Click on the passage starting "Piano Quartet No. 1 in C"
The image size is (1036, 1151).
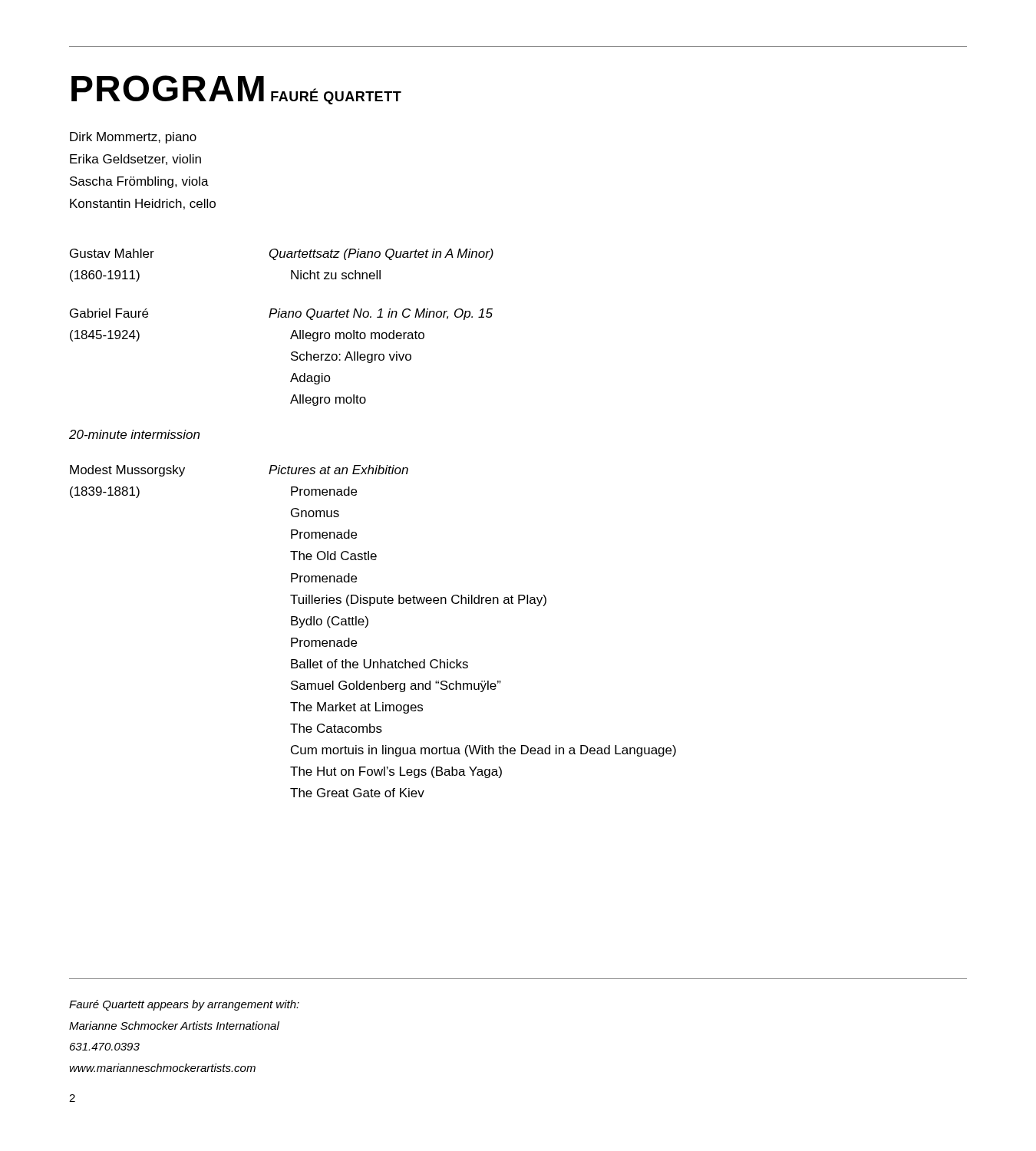coord(381,357)
